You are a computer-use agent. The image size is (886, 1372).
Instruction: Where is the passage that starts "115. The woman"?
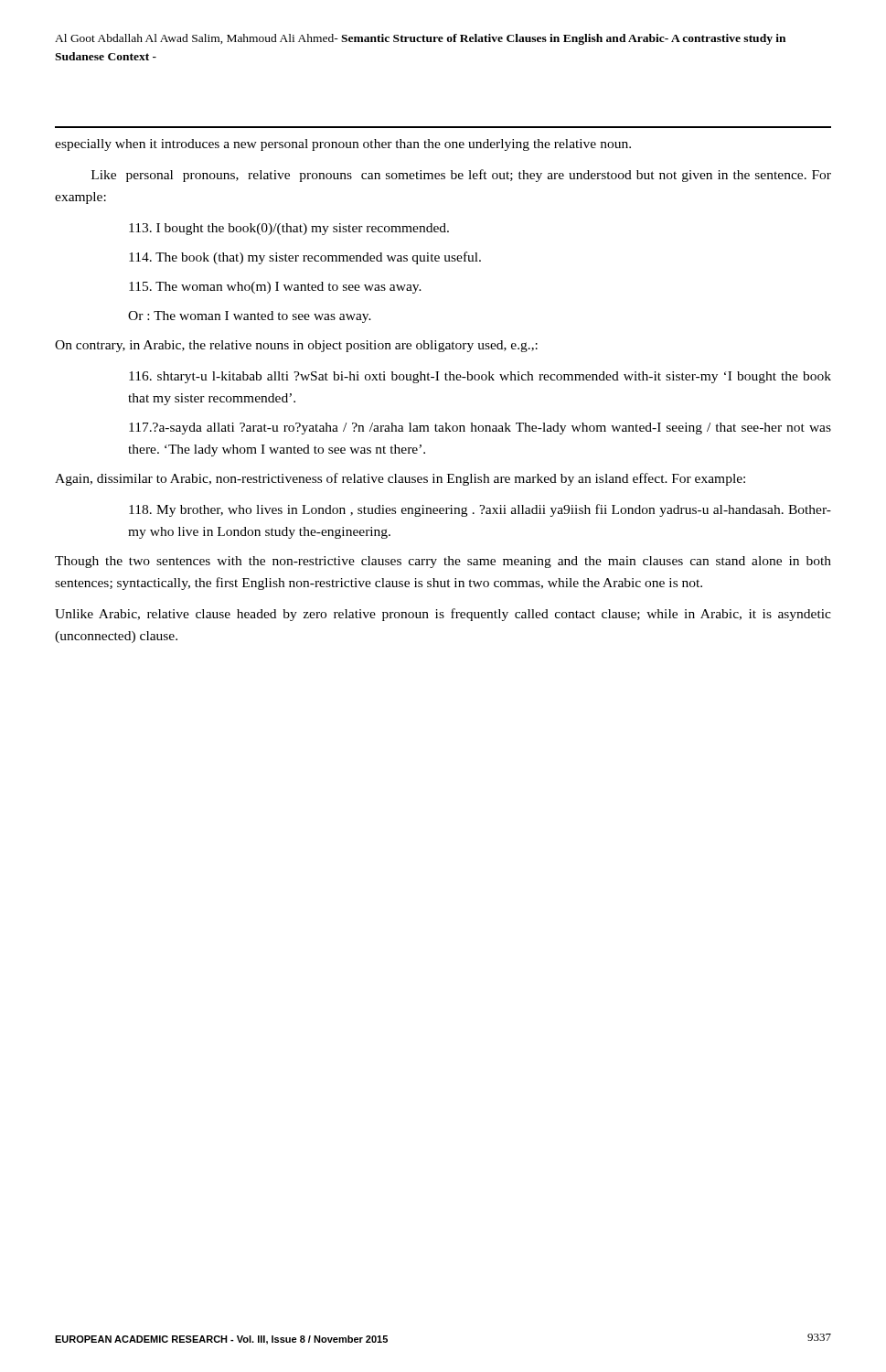[x=275, y=286]
